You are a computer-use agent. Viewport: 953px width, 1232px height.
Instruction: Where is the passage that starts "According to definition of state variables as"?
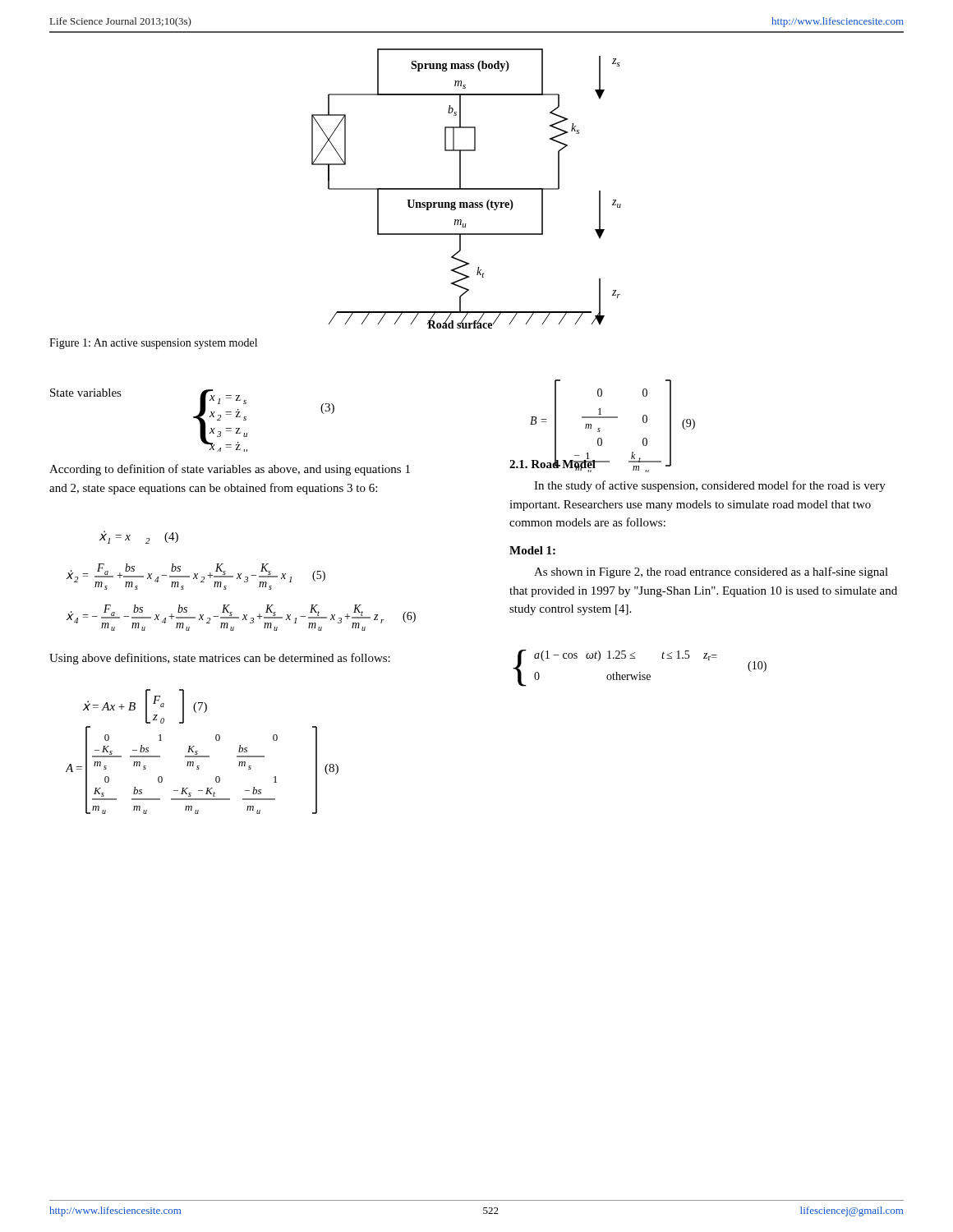pos(230,478)
